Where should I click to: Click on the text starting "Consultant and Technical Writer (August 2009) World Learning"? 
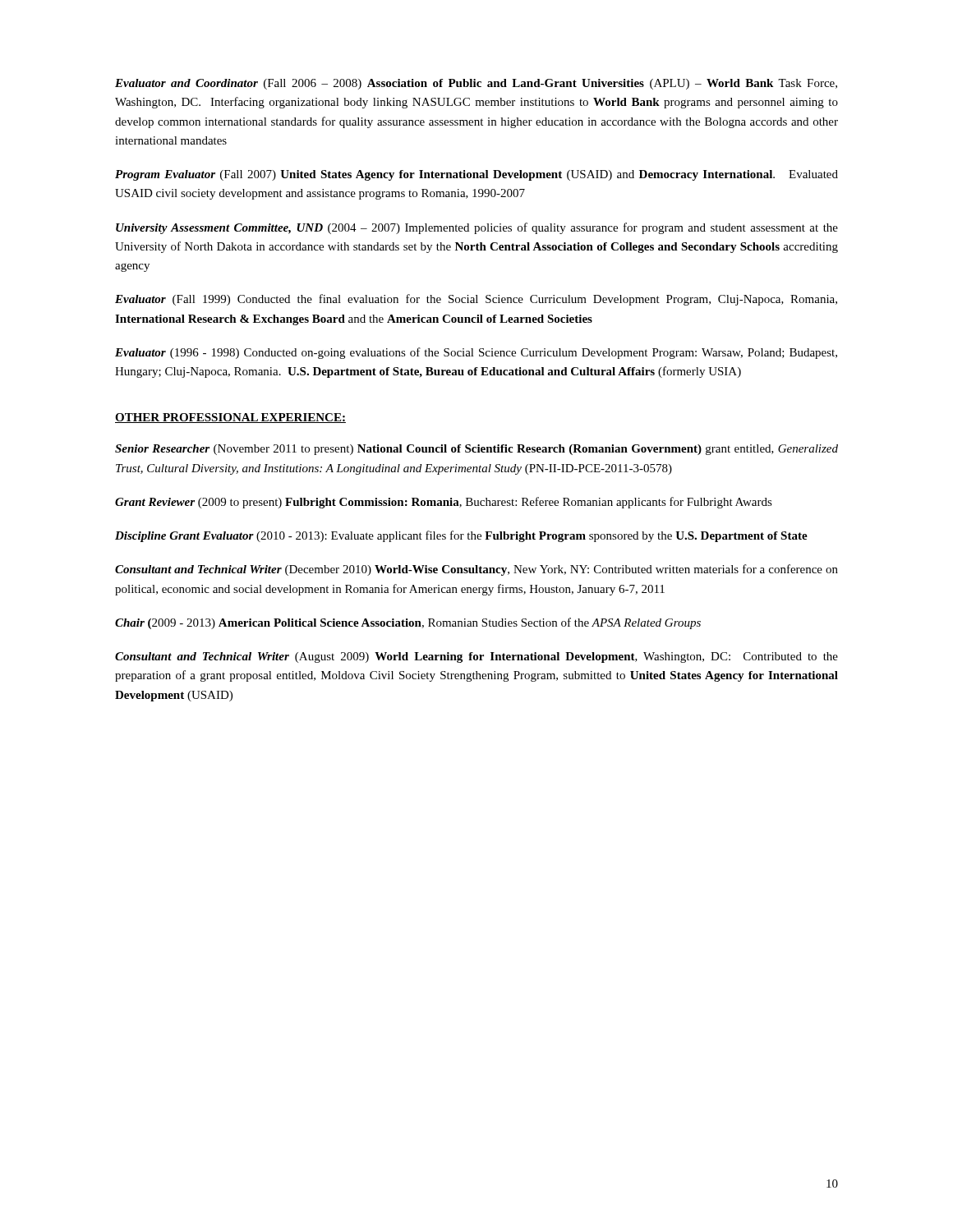click(x=476, y=675)
